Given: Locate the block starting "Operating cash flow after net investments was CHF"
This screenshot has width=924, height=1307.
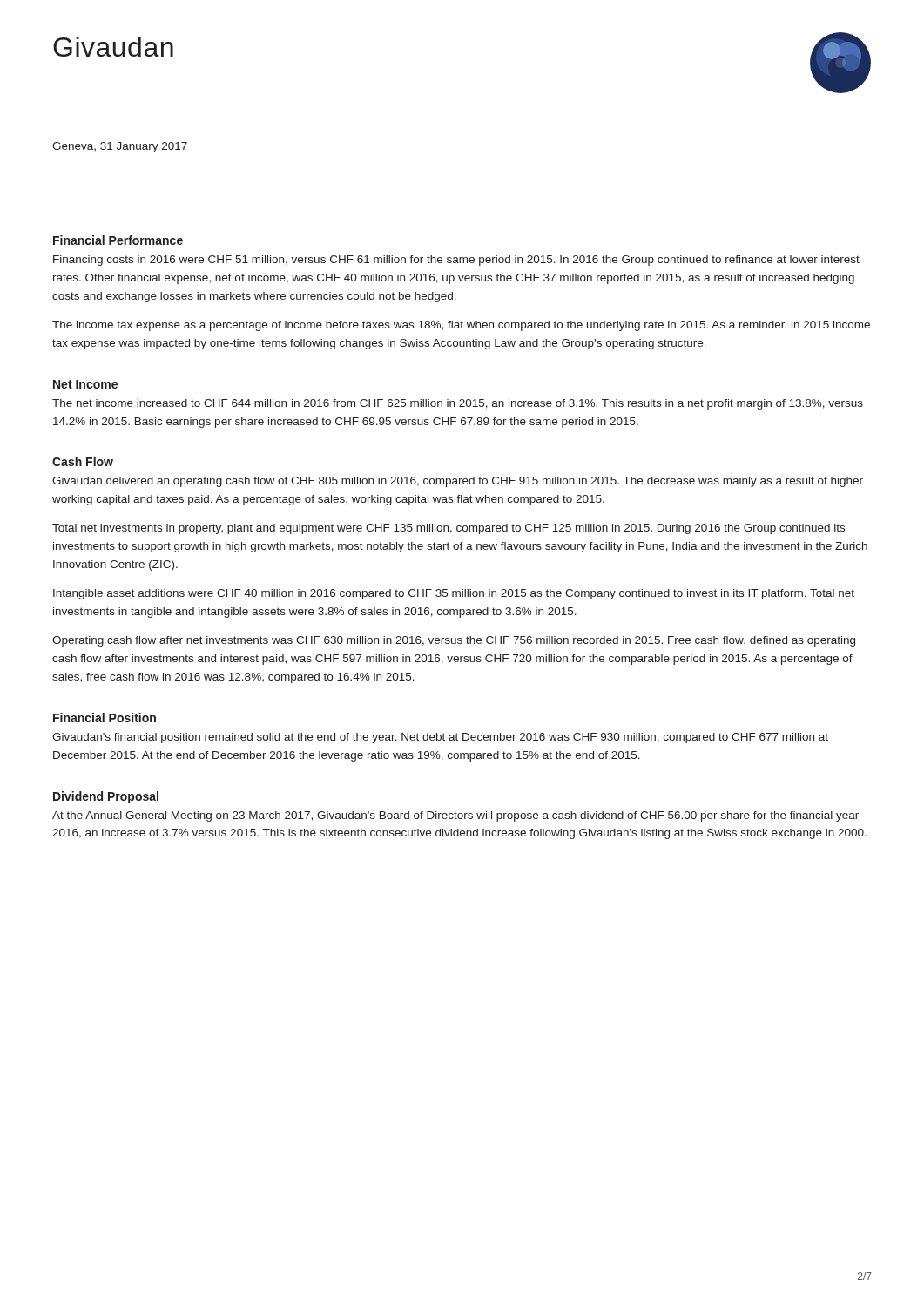Looking at the screenshot, I should (x=454, y=658).
